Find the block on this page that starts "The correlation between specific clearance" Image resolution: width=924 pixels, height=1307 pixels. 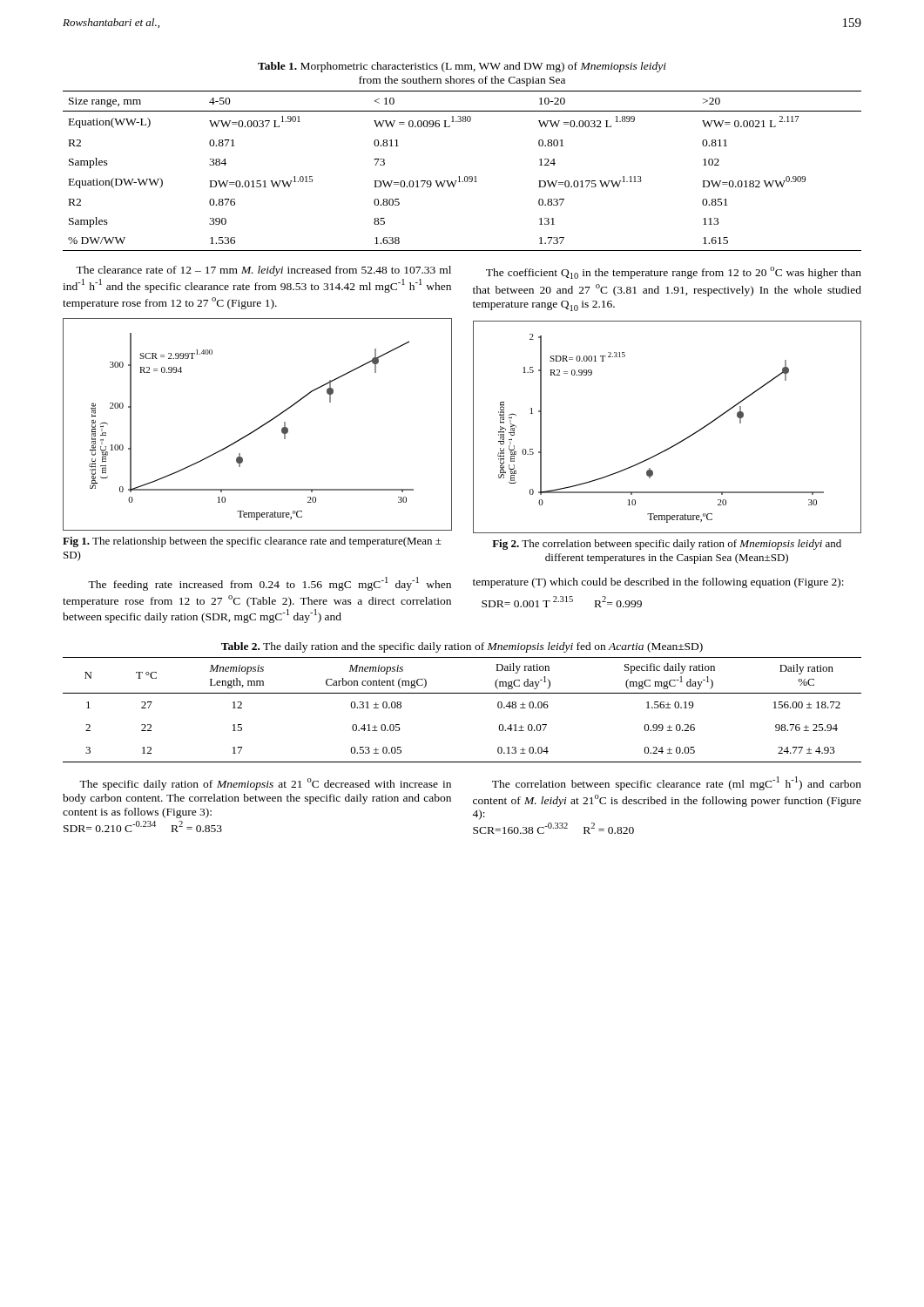[667, 806]
